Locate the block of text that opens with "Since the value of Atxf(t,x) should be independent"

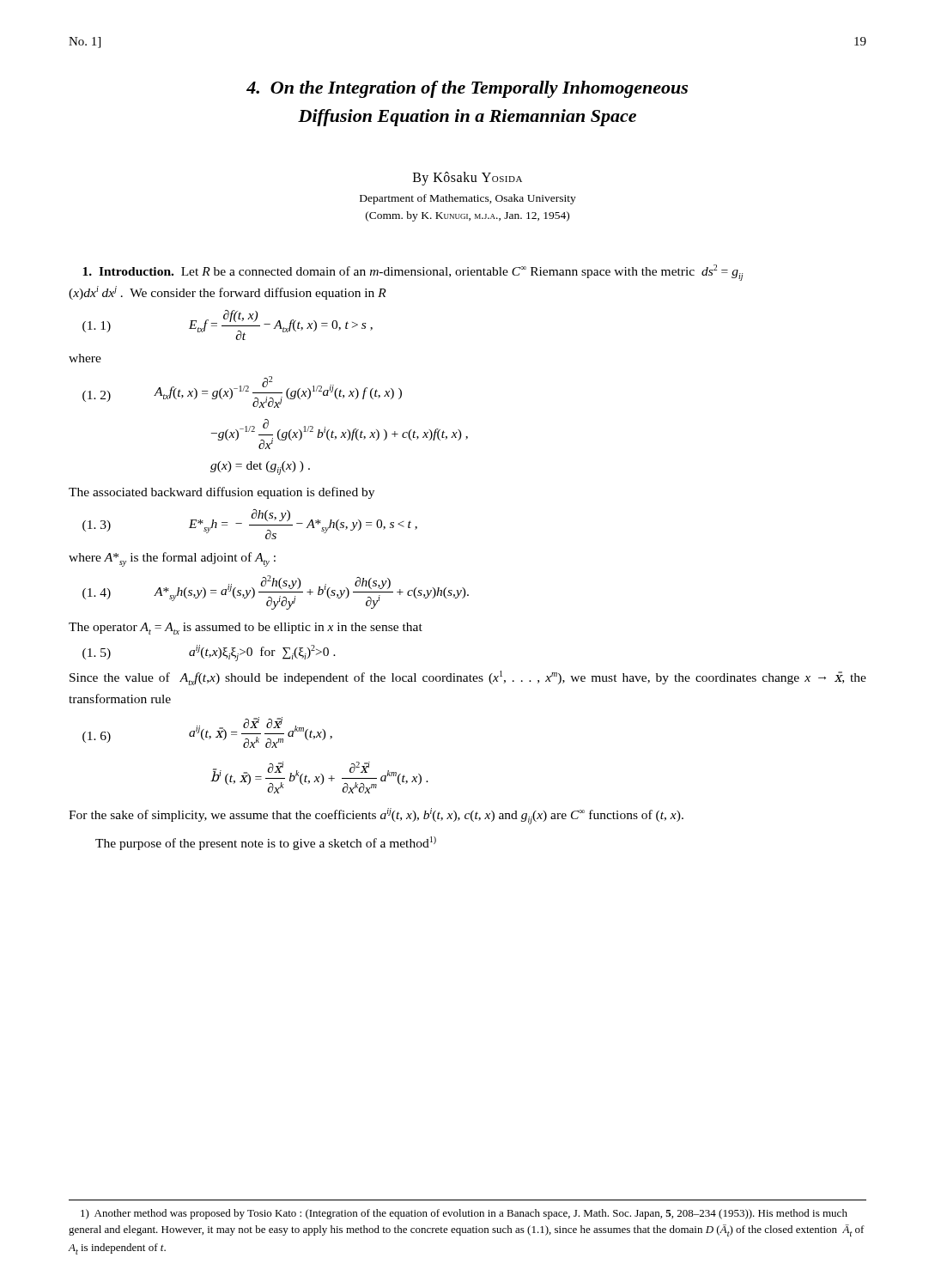click(468, 687)
